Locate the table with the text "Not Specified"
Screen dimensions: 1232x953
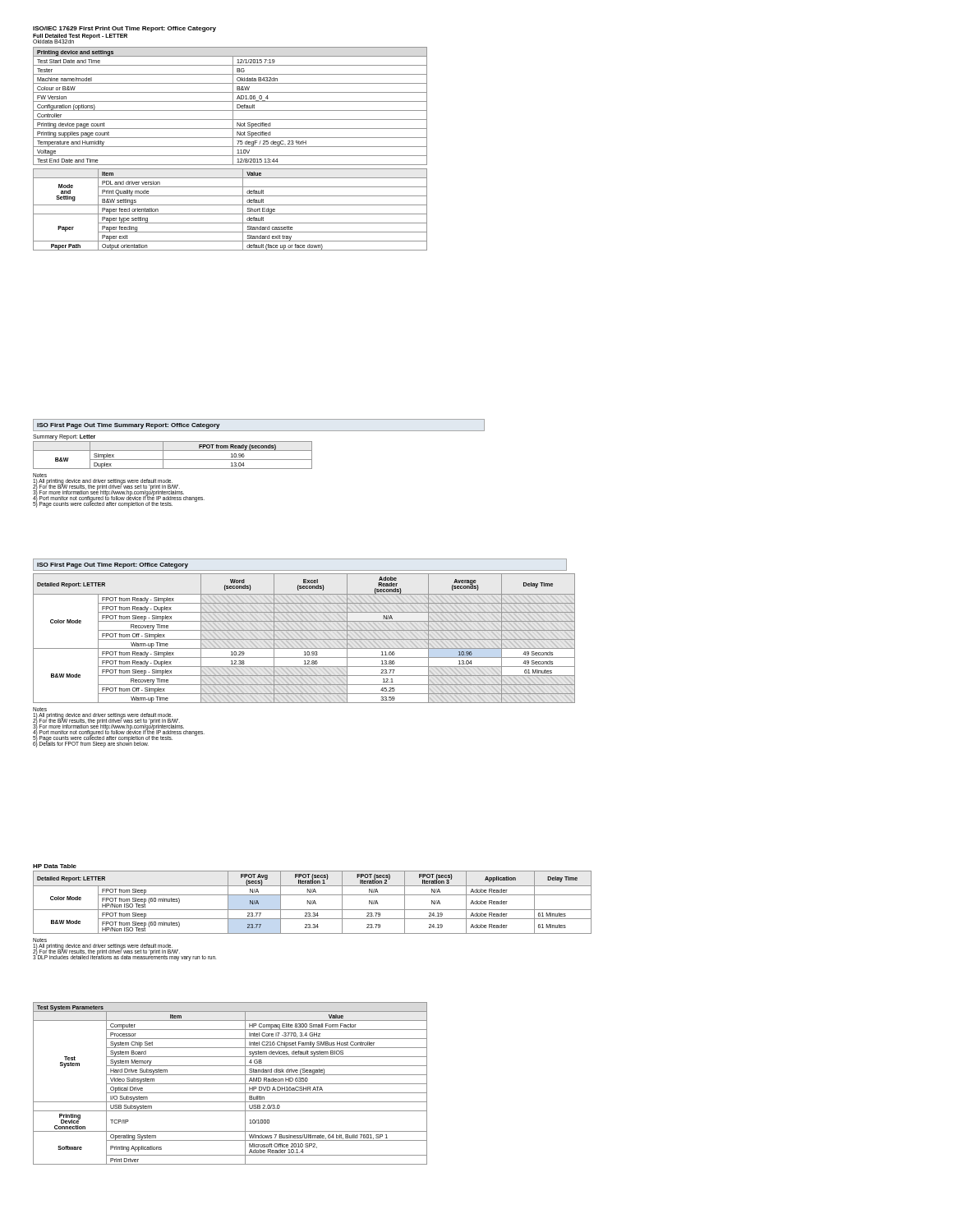tap(246, 106)
